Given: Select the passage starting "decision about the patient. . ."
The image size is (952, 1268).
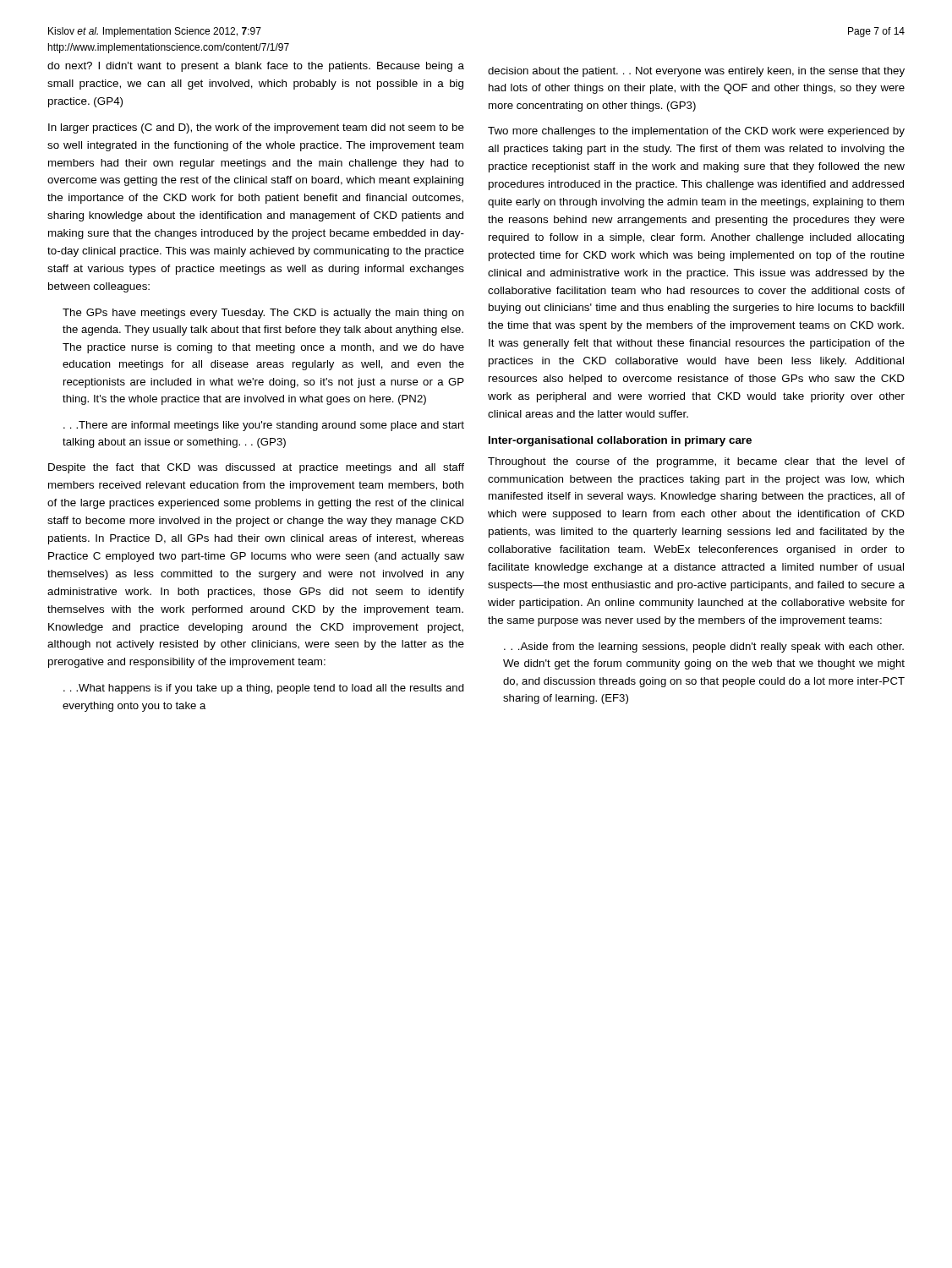Looking at the screenshot, I should pos(696,88).
